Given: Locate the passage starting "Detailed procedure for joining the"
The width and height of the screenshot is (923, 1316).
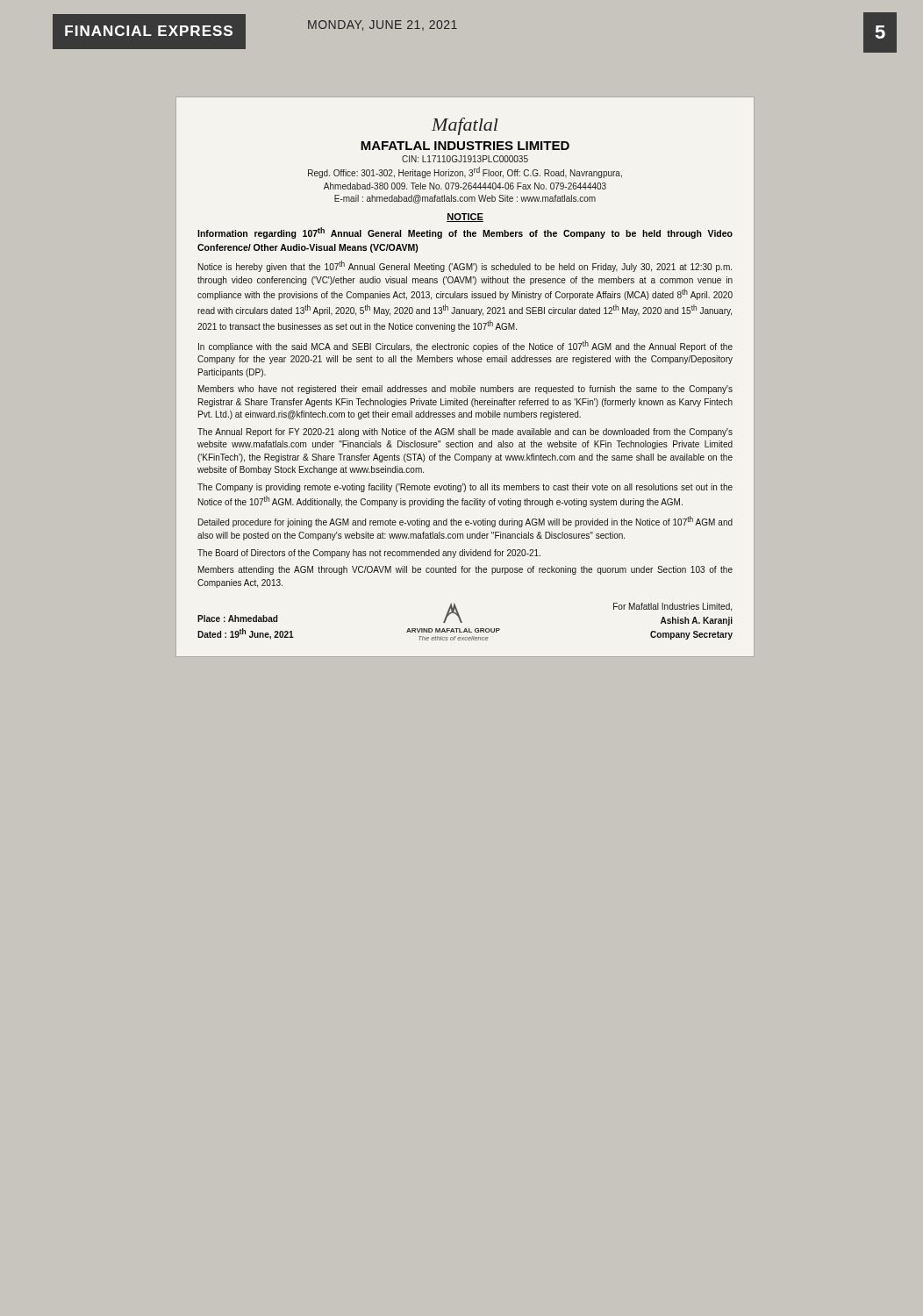Looking at the screenshot, I should 465,528.
